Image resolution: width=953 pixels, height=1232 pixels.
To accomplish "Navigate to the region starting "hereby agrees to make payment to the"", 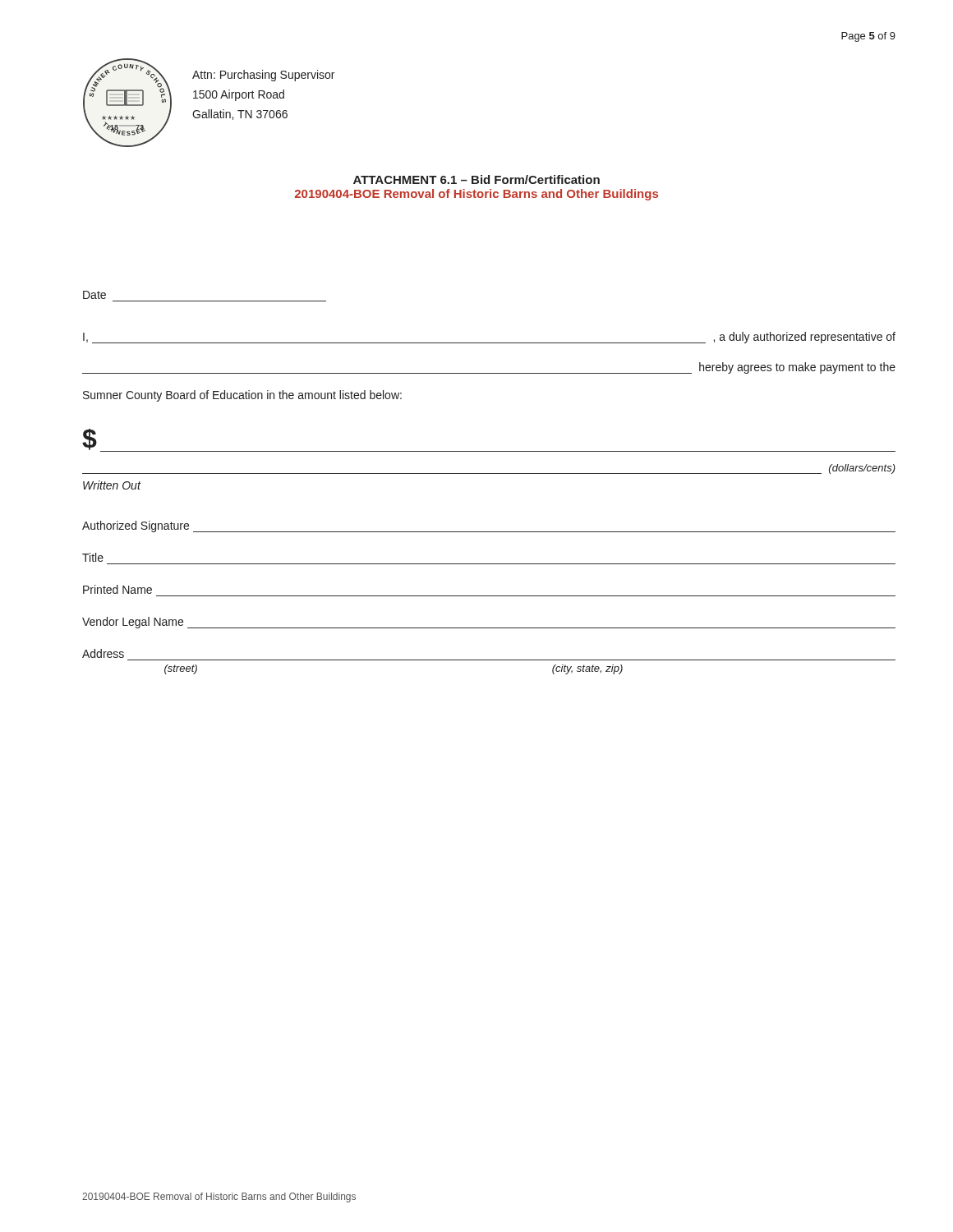I will [x=489, y=366].
